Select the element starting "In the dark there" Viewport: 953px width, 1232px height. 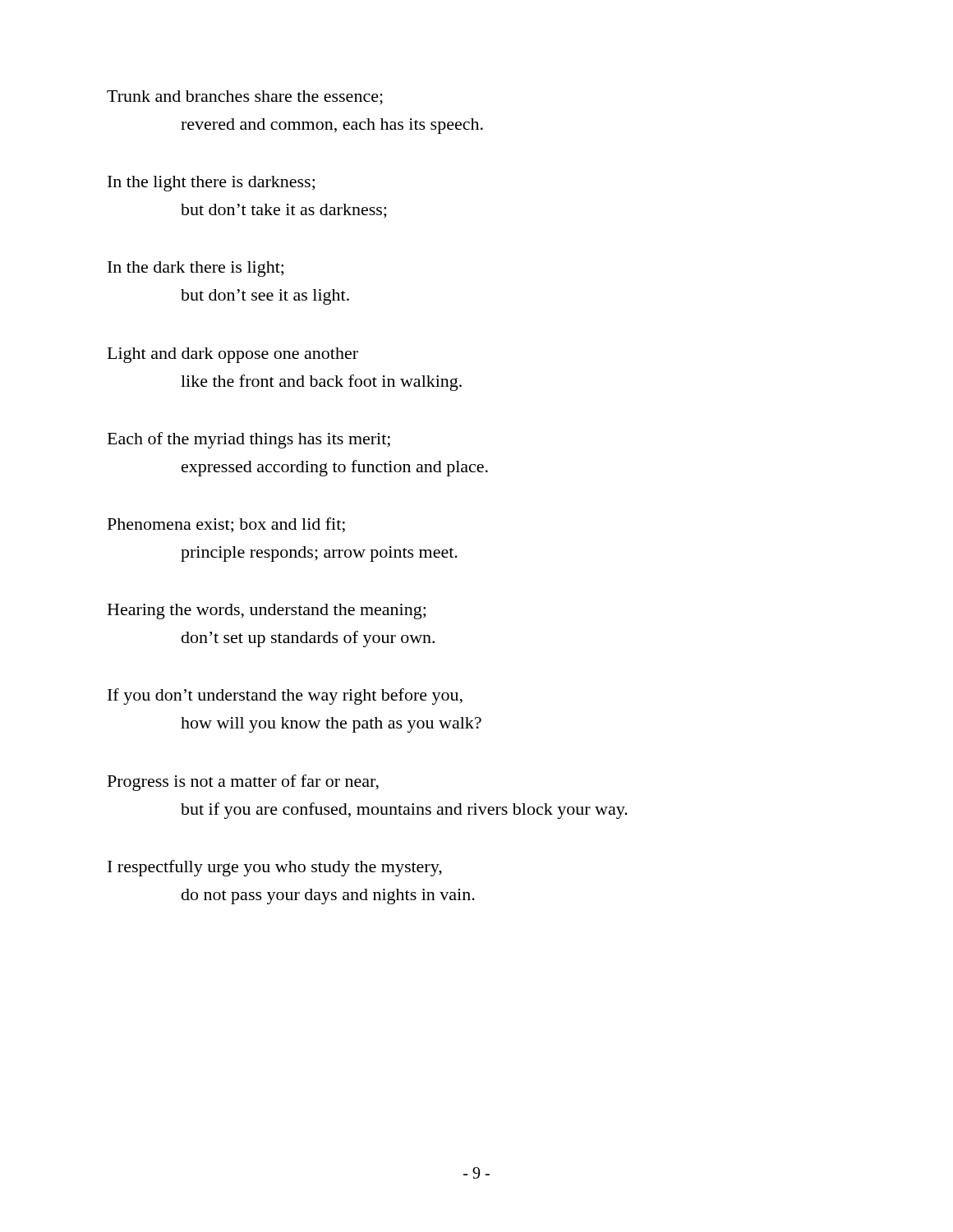(x=196, y=269)
